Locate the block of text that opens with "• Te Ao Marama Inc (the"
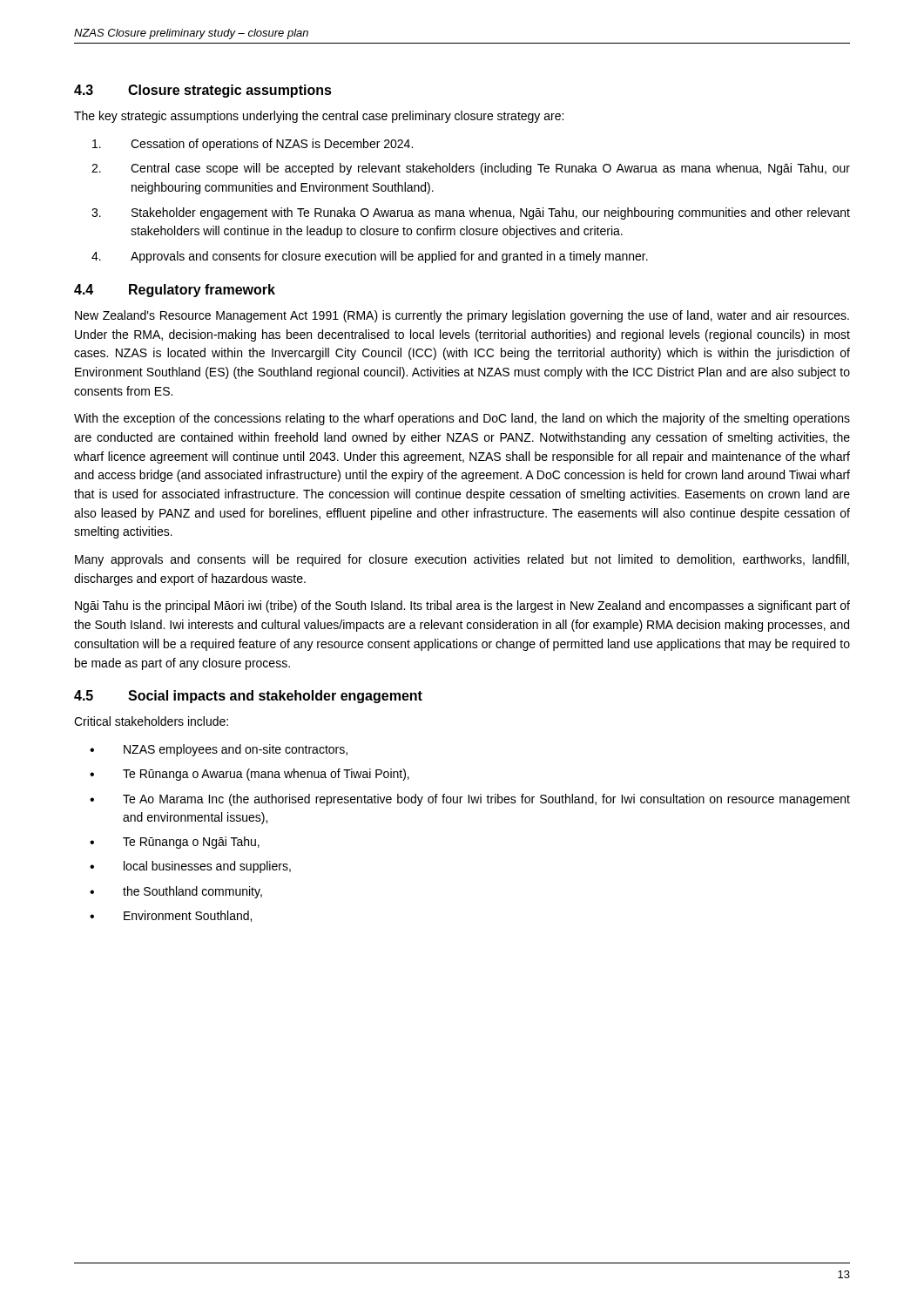 point(462,809)
